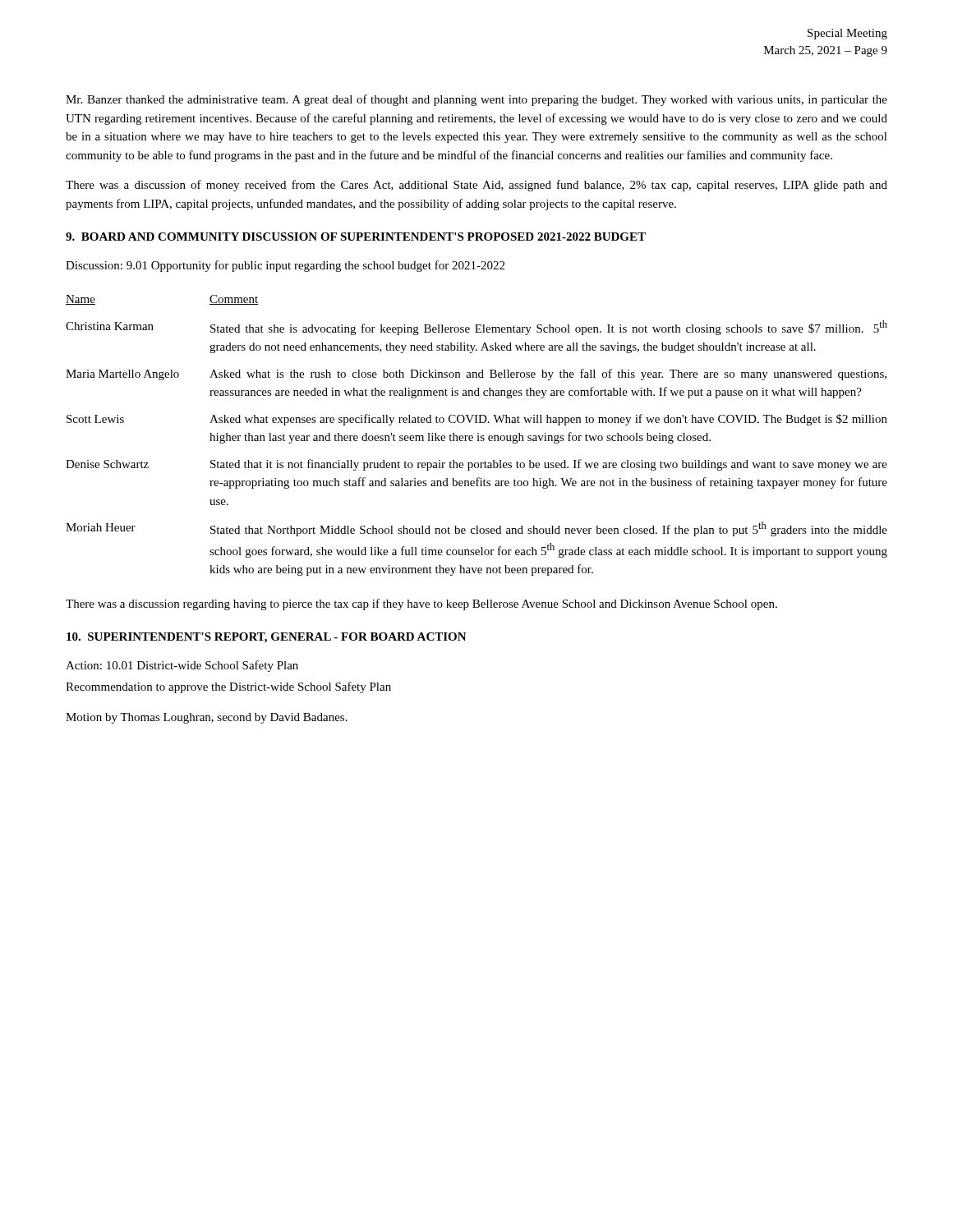This screenshot has width=953, height=1232.
Task: Click on the section header that reads "9. BOARD AND COMMUNITY DISCUSSION OF SUPERINTENDENT'S"
Action: click(x=356, y=237)
